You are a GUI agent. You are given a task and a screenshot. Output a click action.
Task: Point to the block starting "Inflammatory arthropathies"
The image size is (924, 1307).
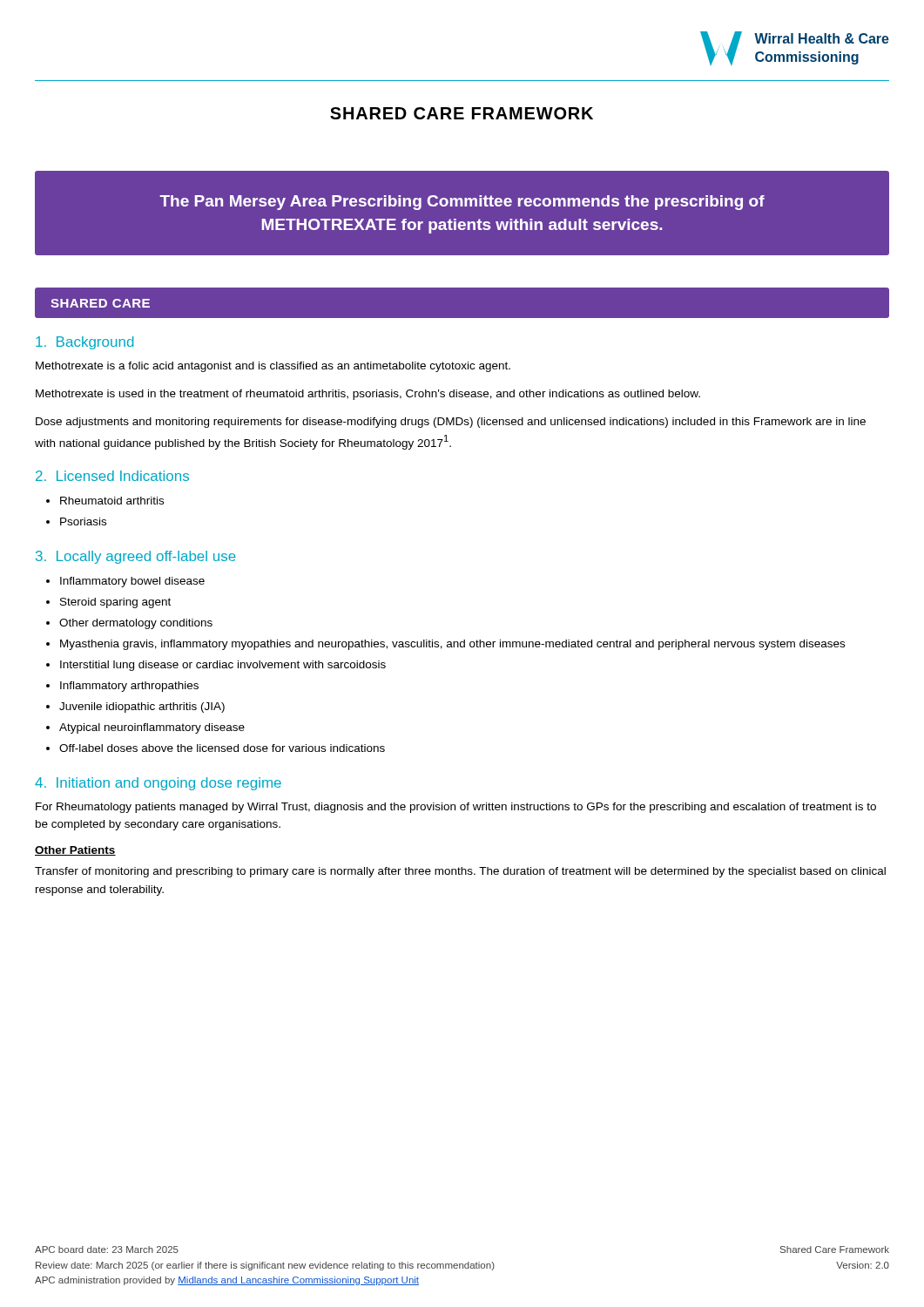click(129, 685)
